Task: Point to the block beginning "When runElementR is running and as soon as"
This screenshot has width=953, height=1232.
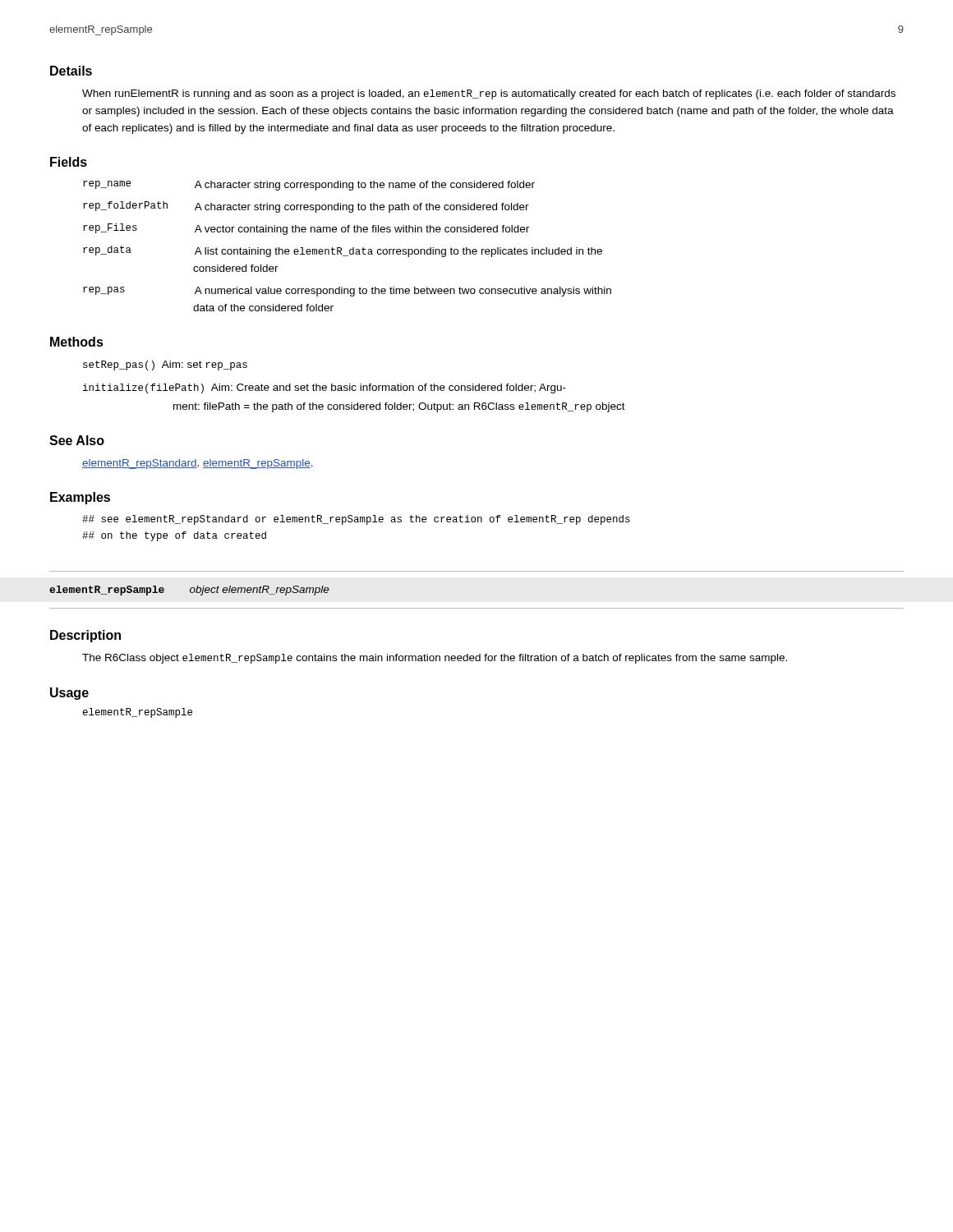Action: click(489, 111)
